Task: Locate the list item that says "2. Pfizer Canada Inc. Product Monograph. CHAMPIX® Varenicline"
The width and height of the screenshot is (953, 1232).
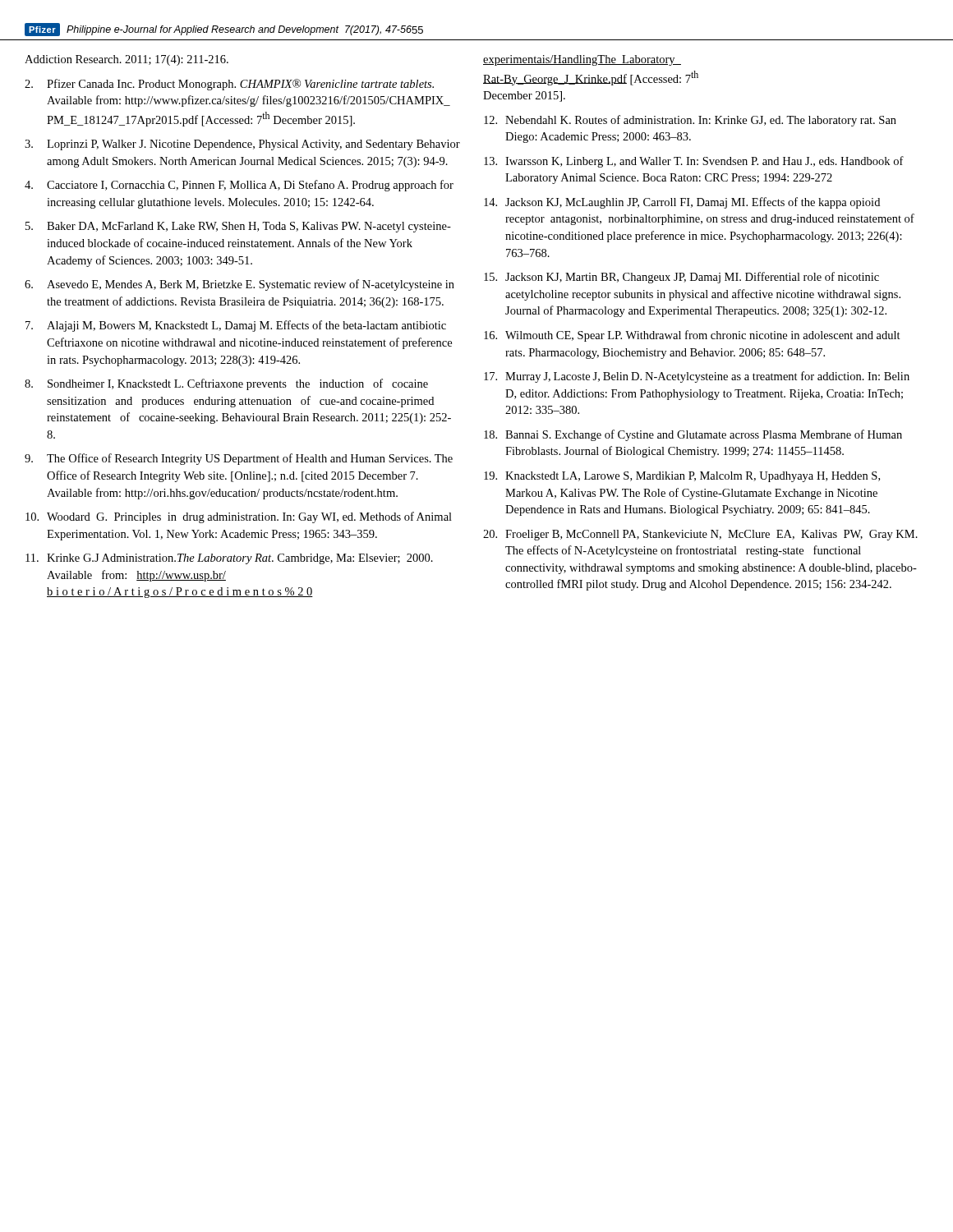Action: point(242,102)
